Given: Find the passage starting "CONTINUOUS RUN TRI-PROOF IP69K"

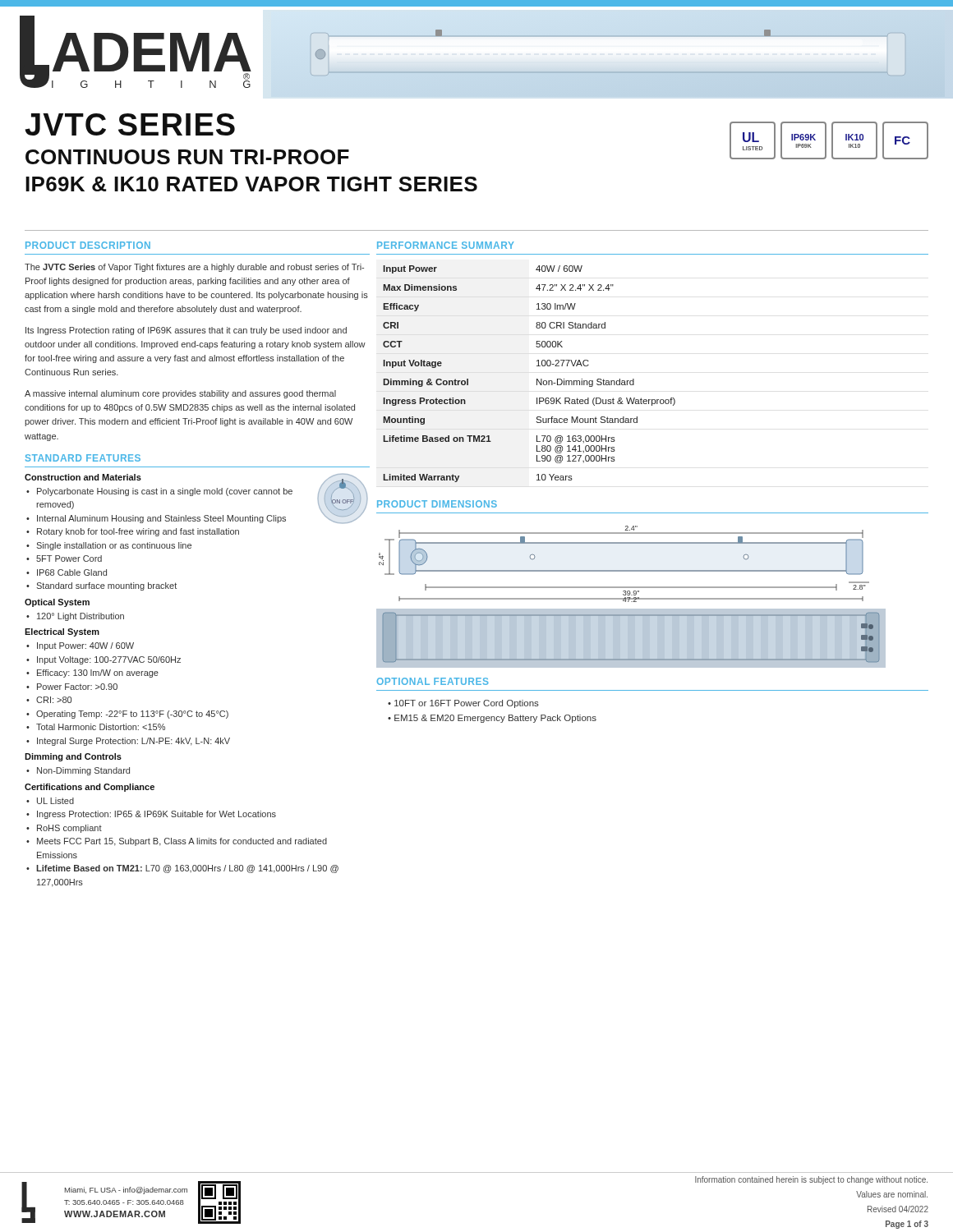Looking at the screenshot, I should click(x=251, y=170).
